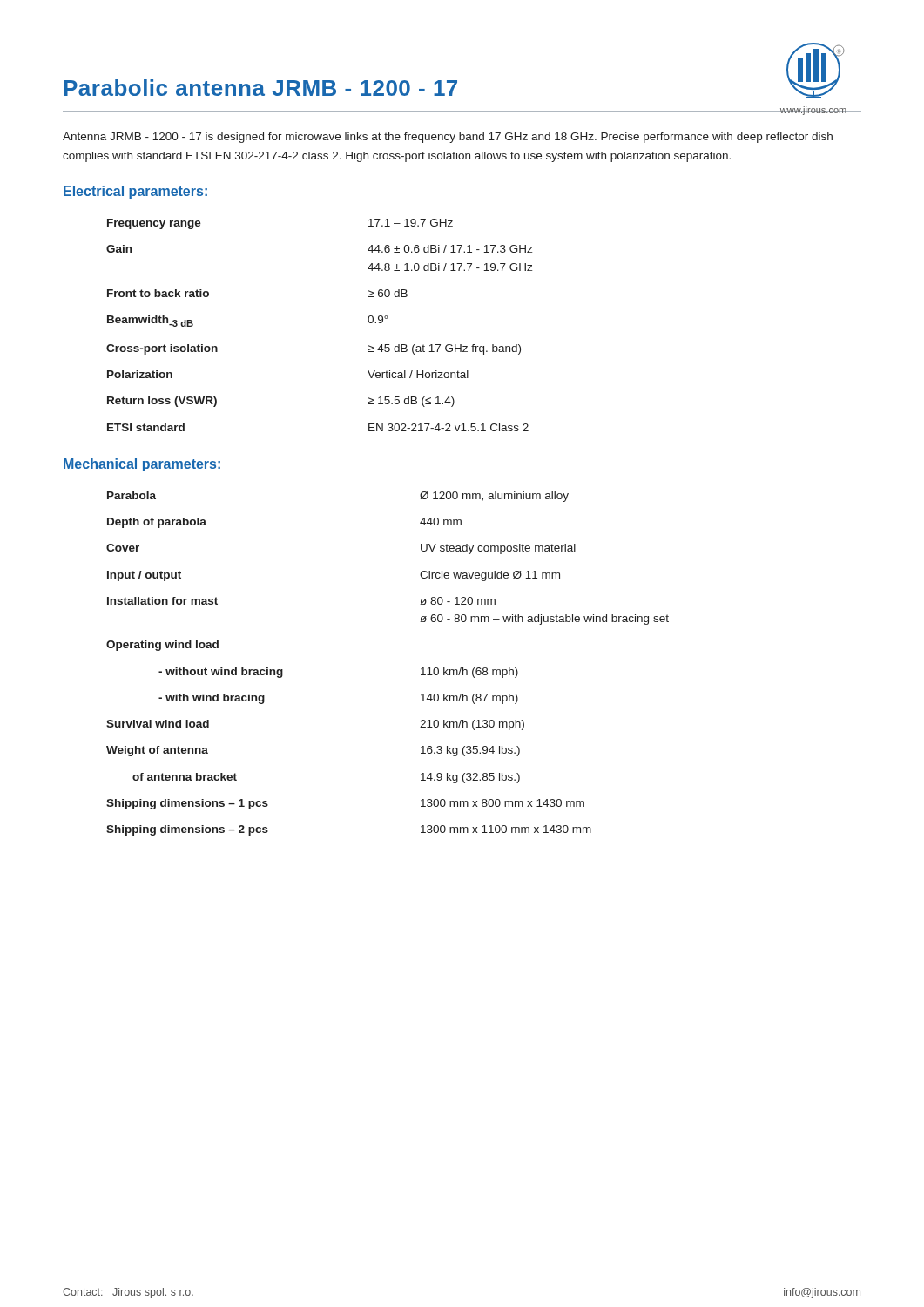
Task: Select the section header that reads "Electrical parameters:"
Action: pos(135,192)
